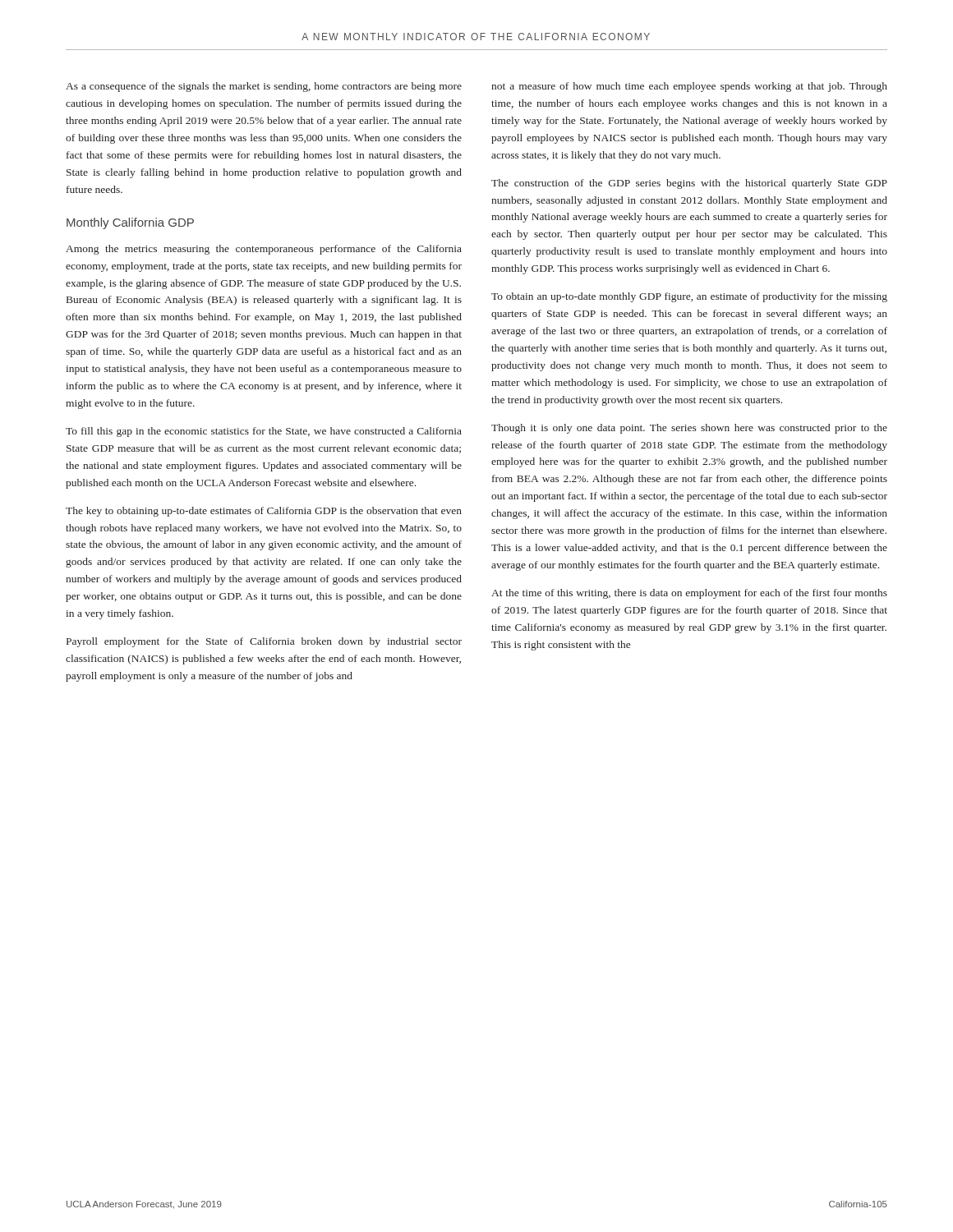Navigate to the text block starting "To fill this gap in the"
This screenshot has height=1232, width=953.
[x=264, y=457]
